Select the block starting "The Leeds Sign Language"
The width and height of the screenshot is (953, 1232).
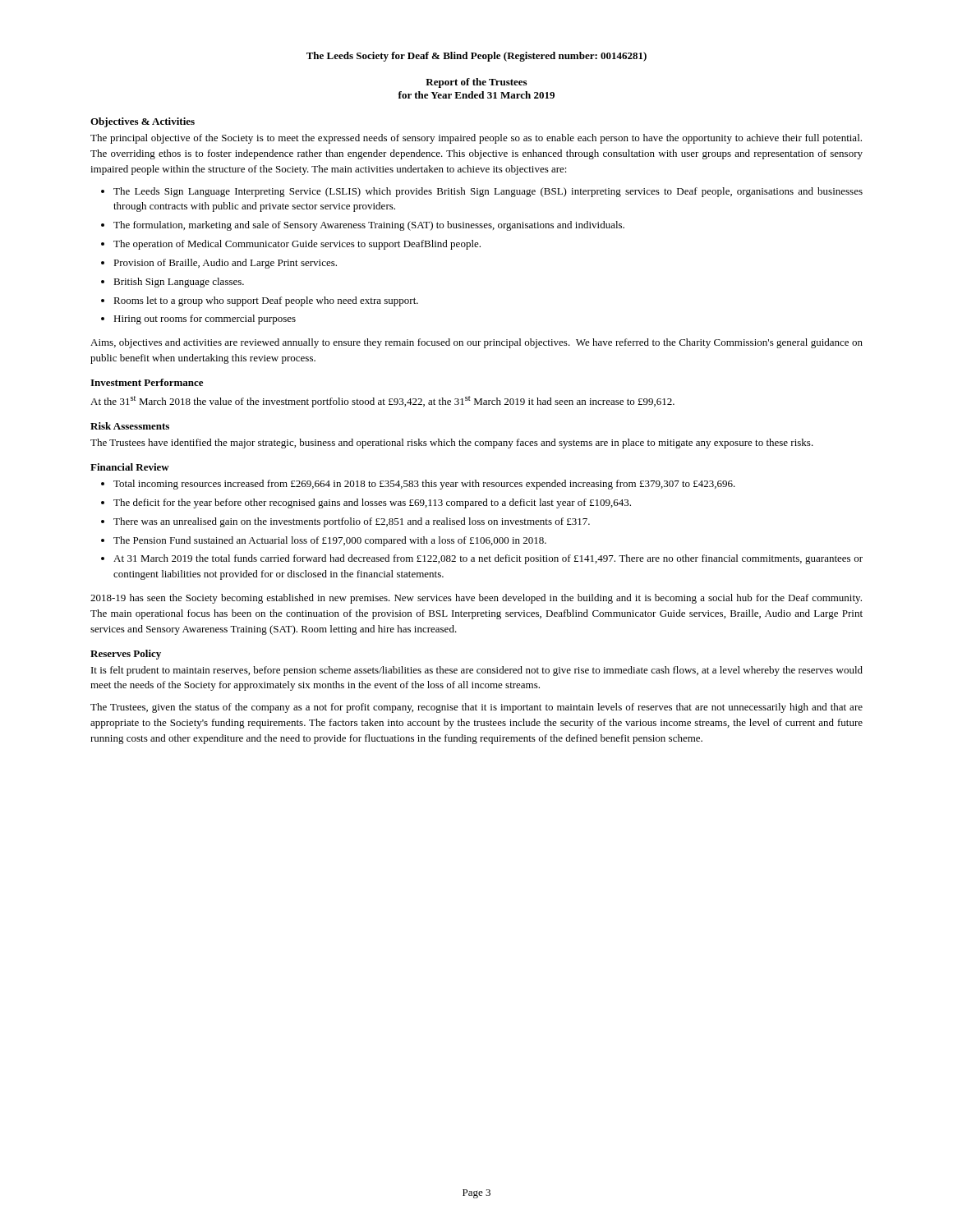pos(488,198)
